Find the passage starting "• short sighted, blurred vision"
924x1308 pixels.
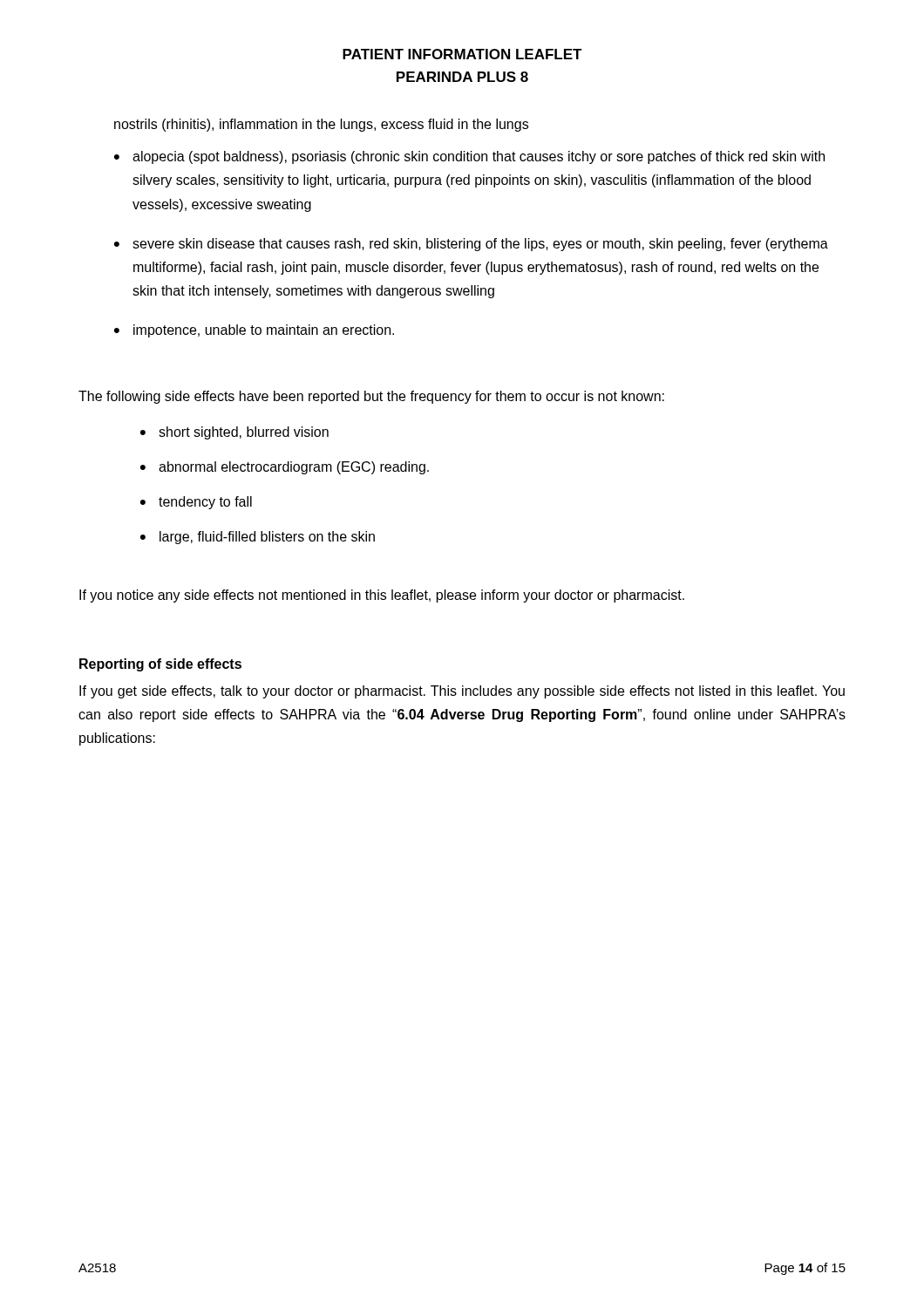click(234, 434)
